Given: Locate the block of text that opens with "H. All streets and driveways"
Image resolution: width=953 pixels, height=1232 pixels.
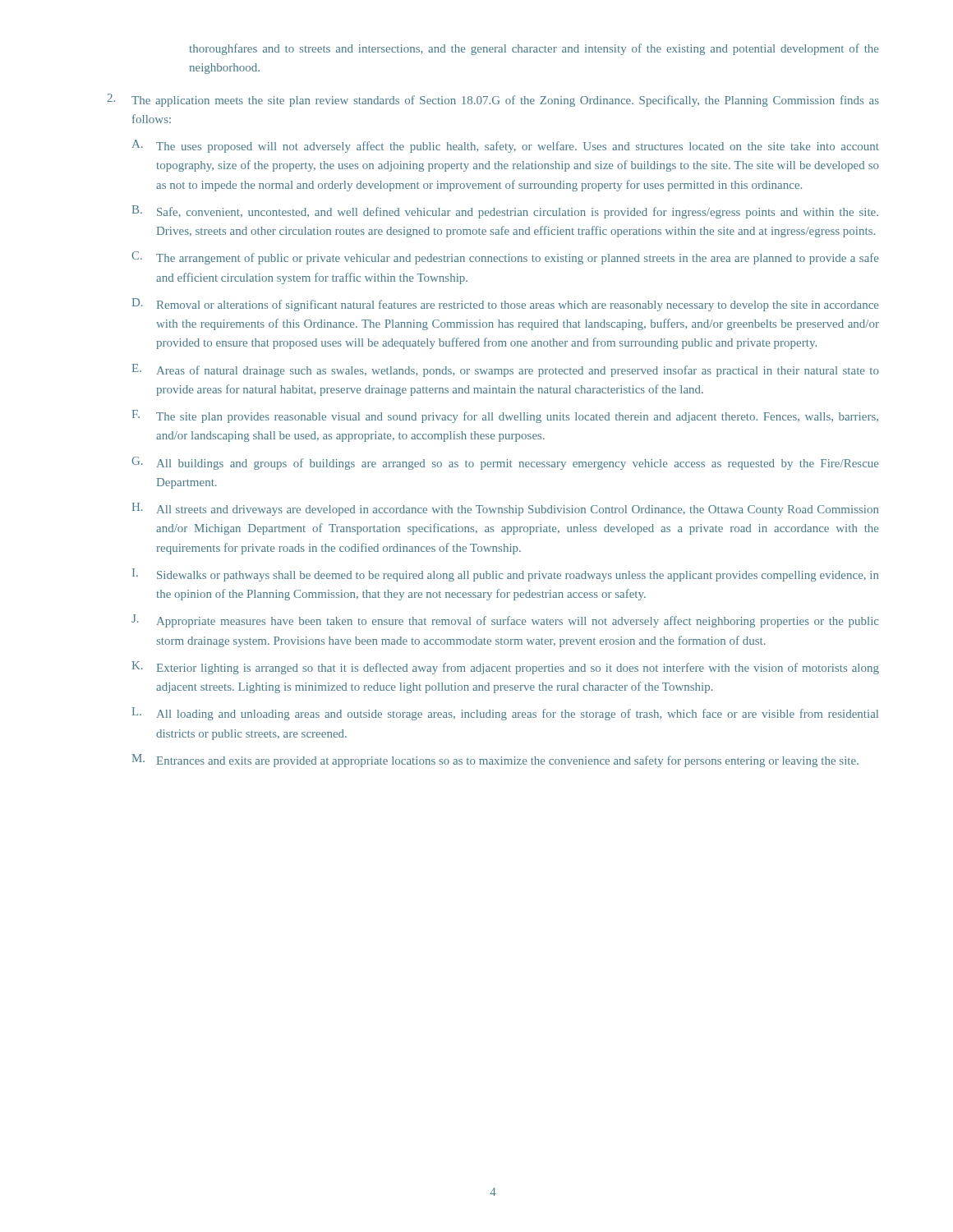Looking at the screenshot, I should click(505, 529).
